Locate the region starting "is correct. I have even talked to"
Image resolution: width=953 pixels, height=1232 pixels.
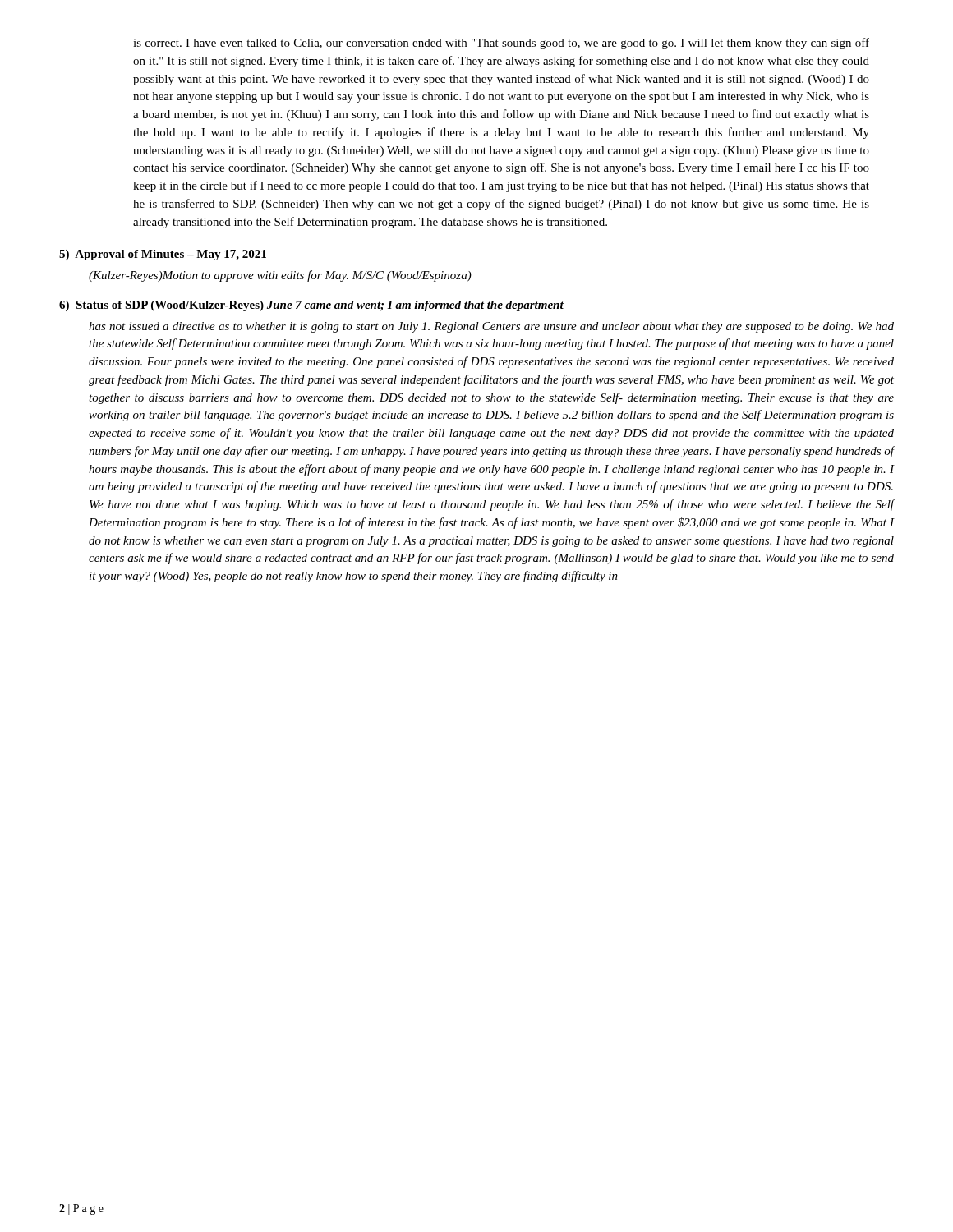[x=501, y=132]
